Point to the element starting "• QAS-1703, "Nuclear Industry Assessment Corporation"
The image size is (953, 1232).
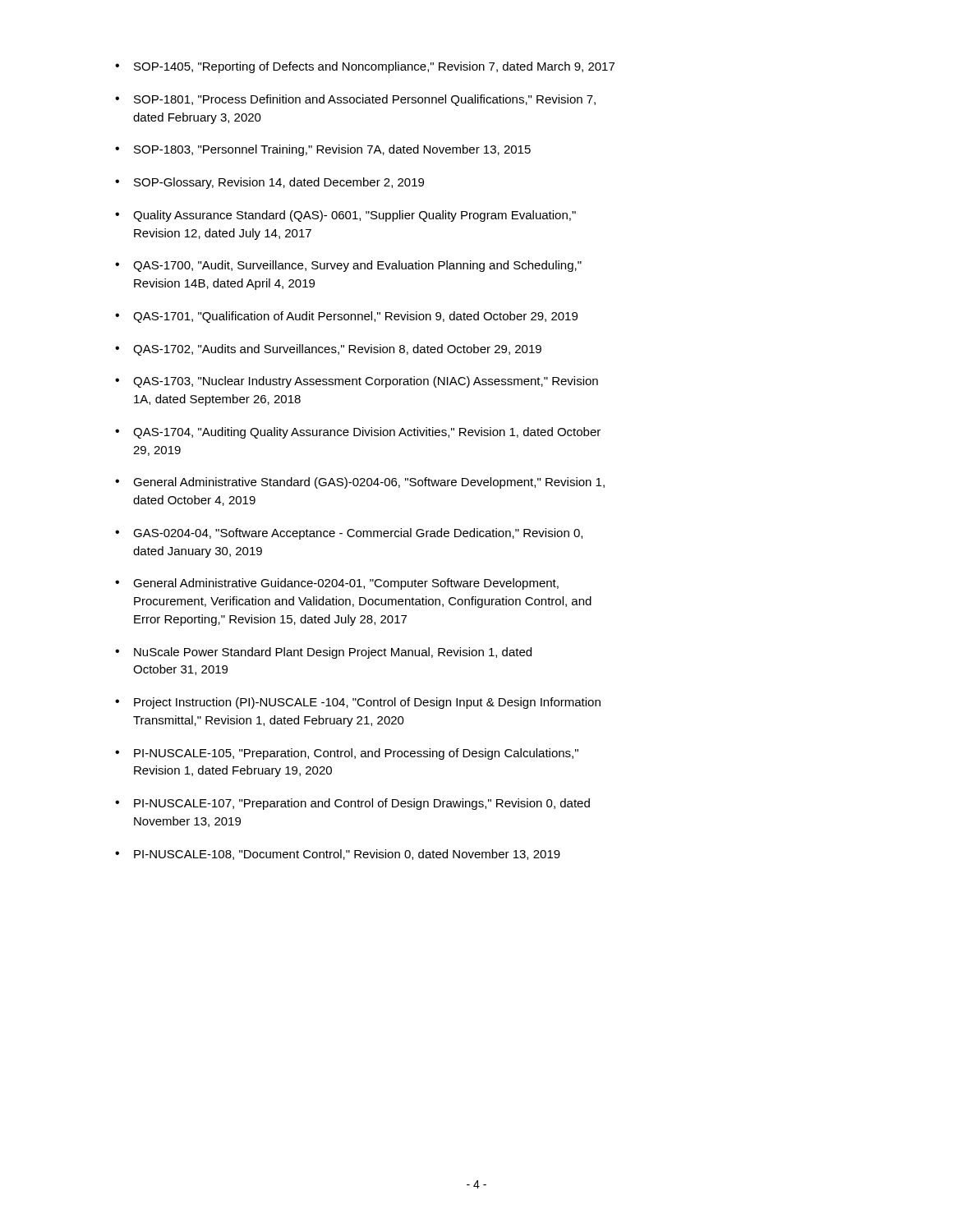coord(476,390)
